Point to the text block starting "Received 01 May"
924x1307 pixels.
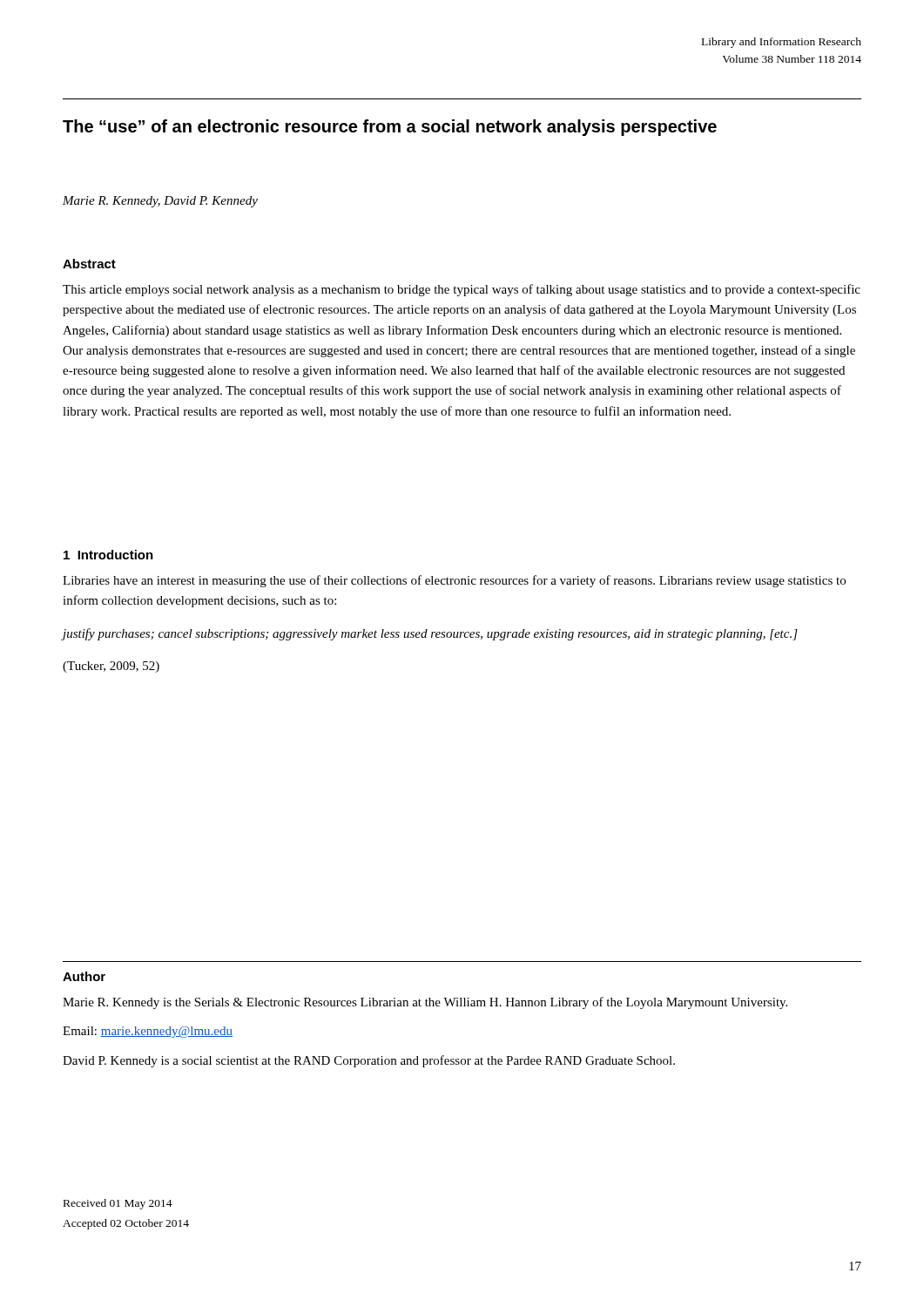click(x=126, y=1213)
